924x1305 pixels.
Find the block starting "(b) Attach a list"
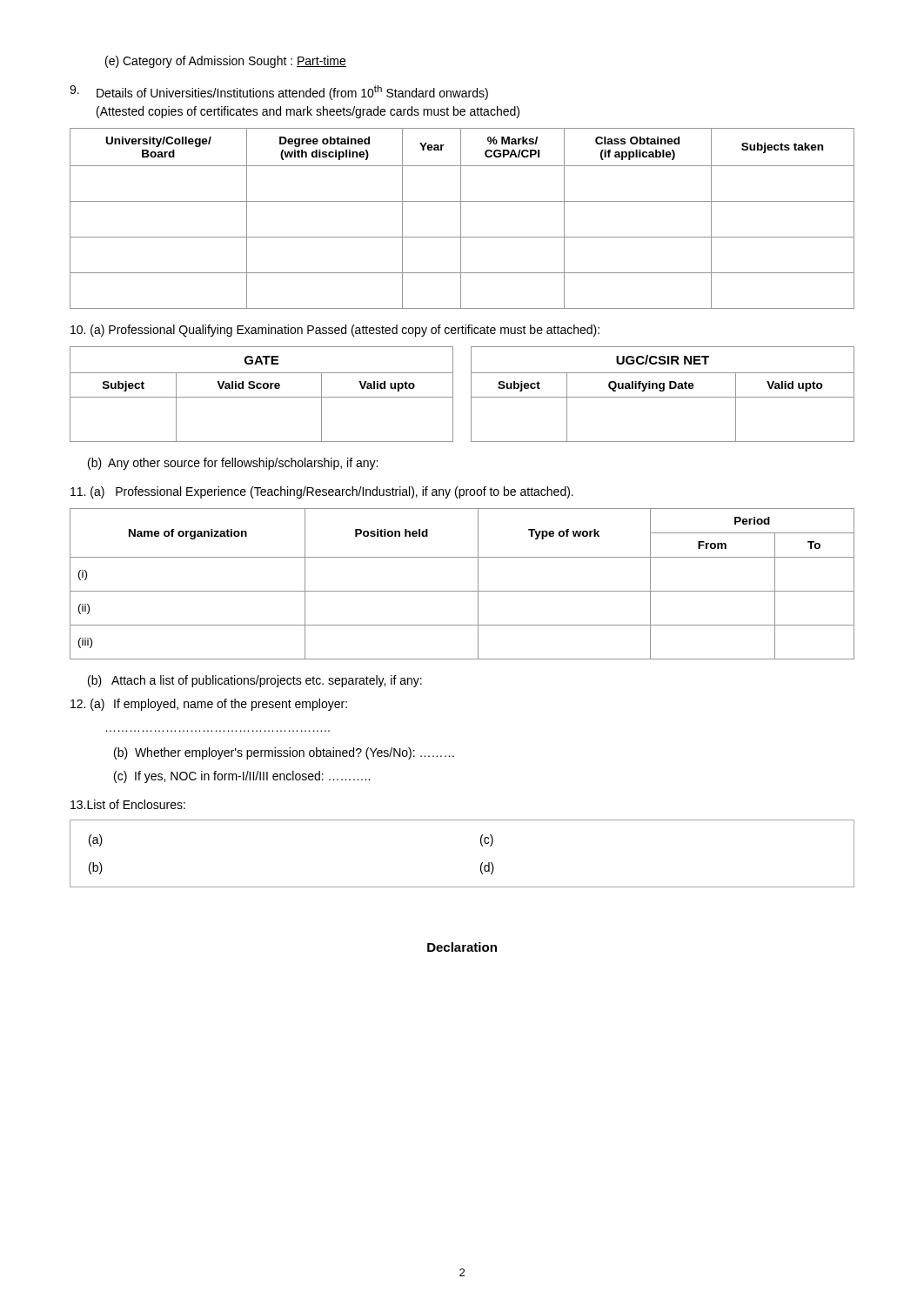click(255, 680)
